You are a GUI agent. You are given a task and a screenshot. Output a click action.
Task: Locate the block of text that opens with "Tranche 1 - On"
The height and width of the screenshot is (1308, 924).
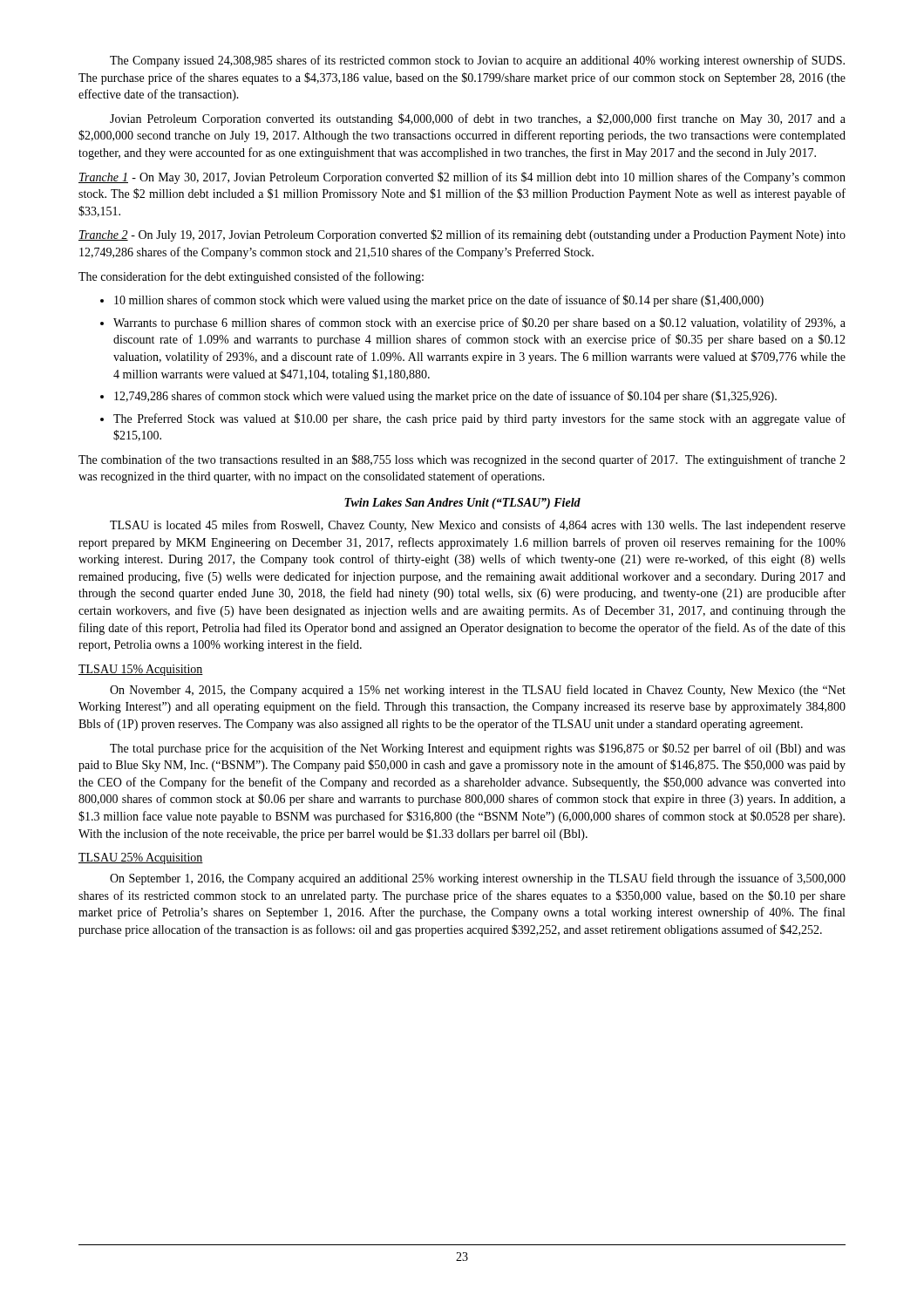(x=462, y=194)
